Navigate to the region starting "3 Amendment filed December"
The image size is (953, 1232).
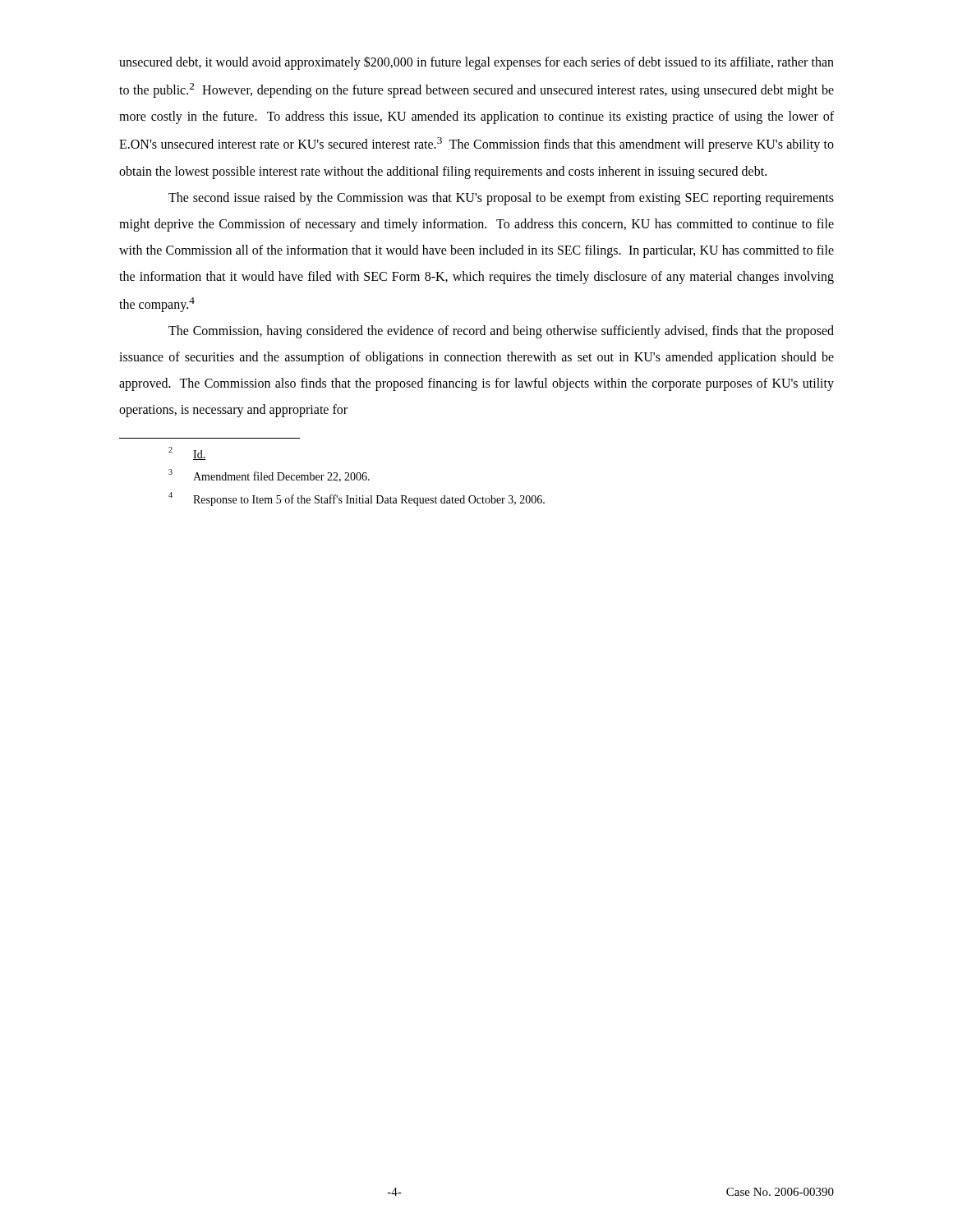[x=269, y=476]
